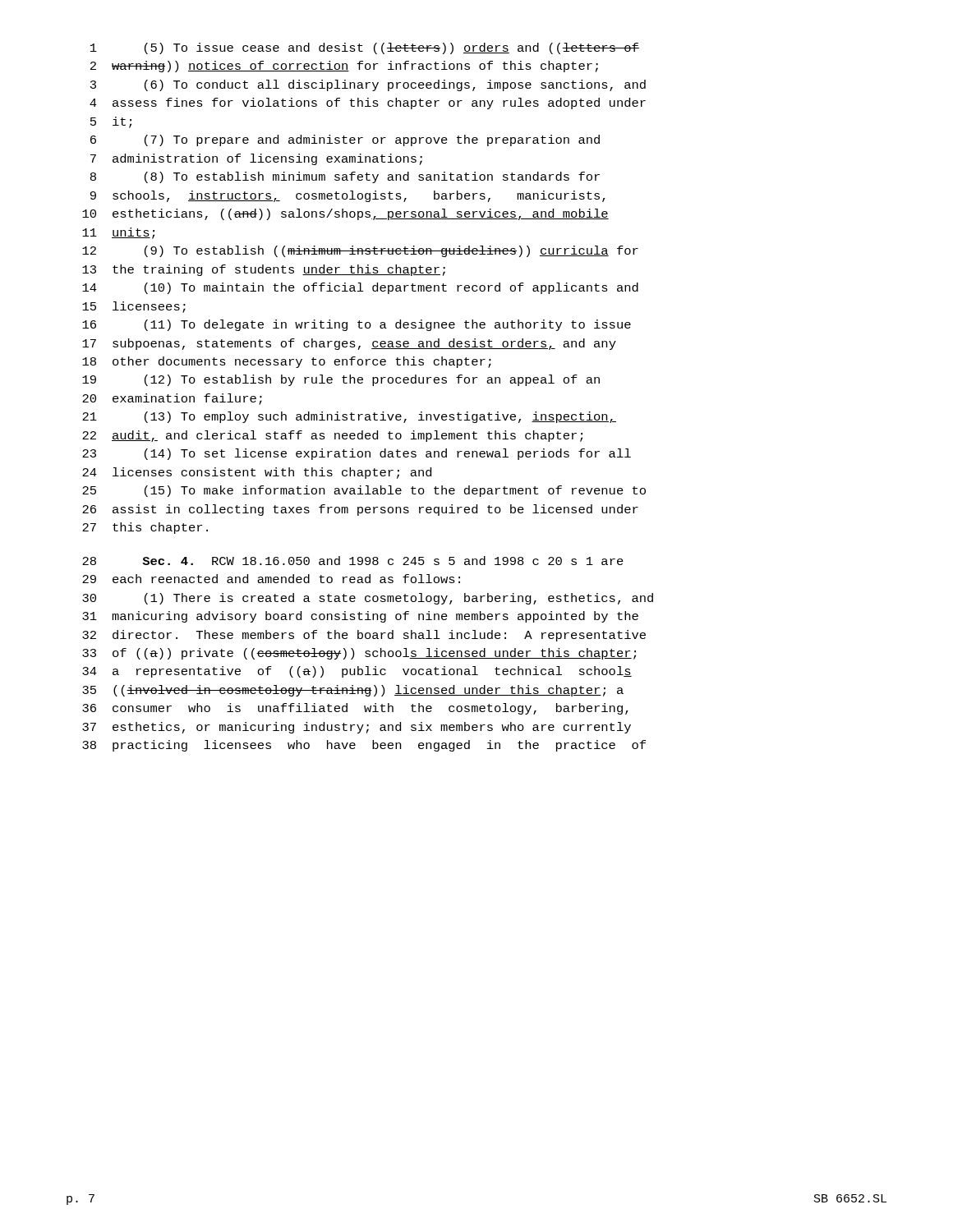Locate the block of text that opens with "6 (7) To prepare and administer"
The image size is (953, 1232).
476,141
